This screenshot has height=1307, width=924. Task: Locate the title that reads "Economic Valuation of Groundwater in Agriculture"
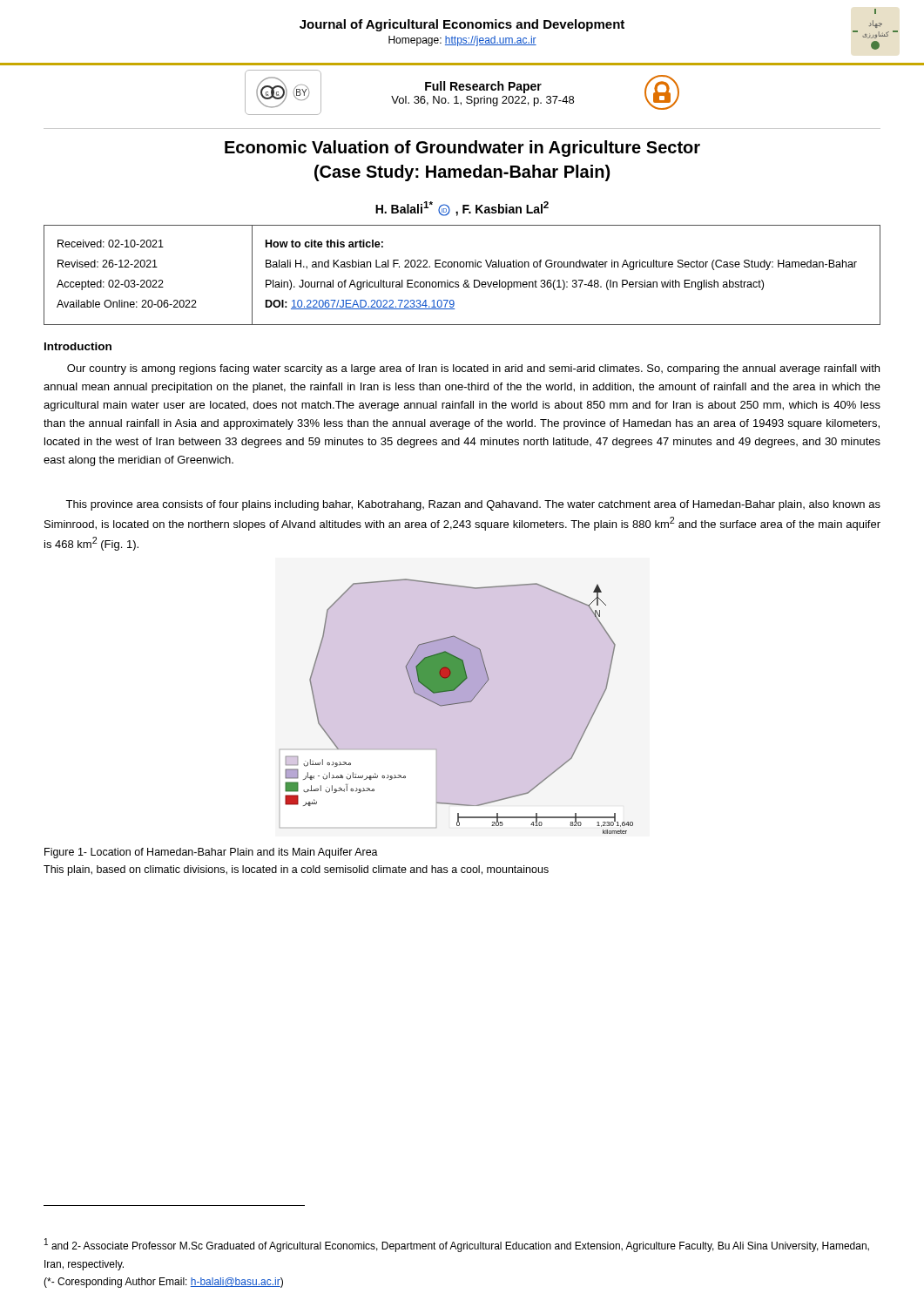click(x=462, y=159)
